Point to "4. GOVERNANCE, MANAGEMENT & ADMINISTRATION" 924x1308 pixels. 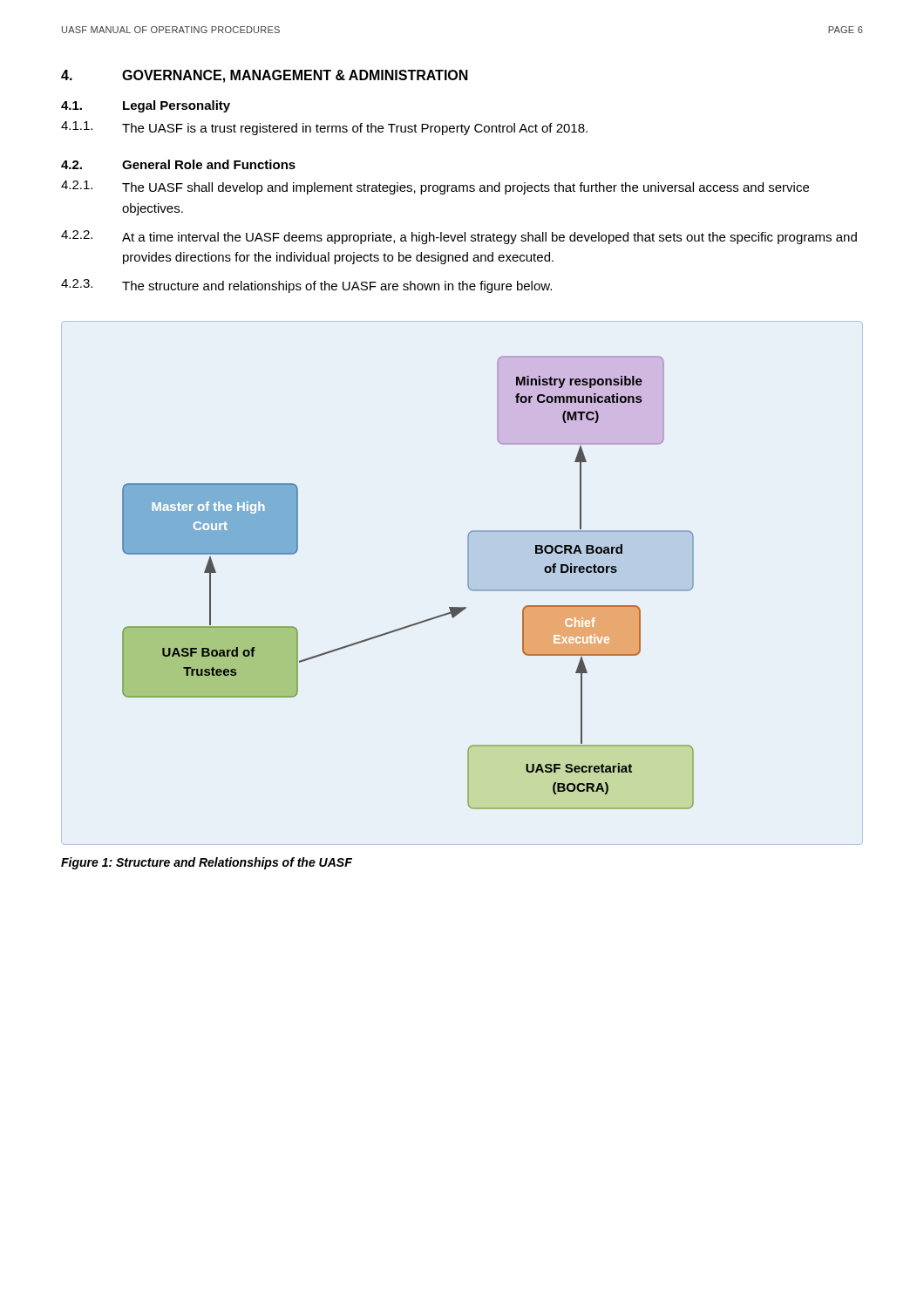click(x=265, y=76)
